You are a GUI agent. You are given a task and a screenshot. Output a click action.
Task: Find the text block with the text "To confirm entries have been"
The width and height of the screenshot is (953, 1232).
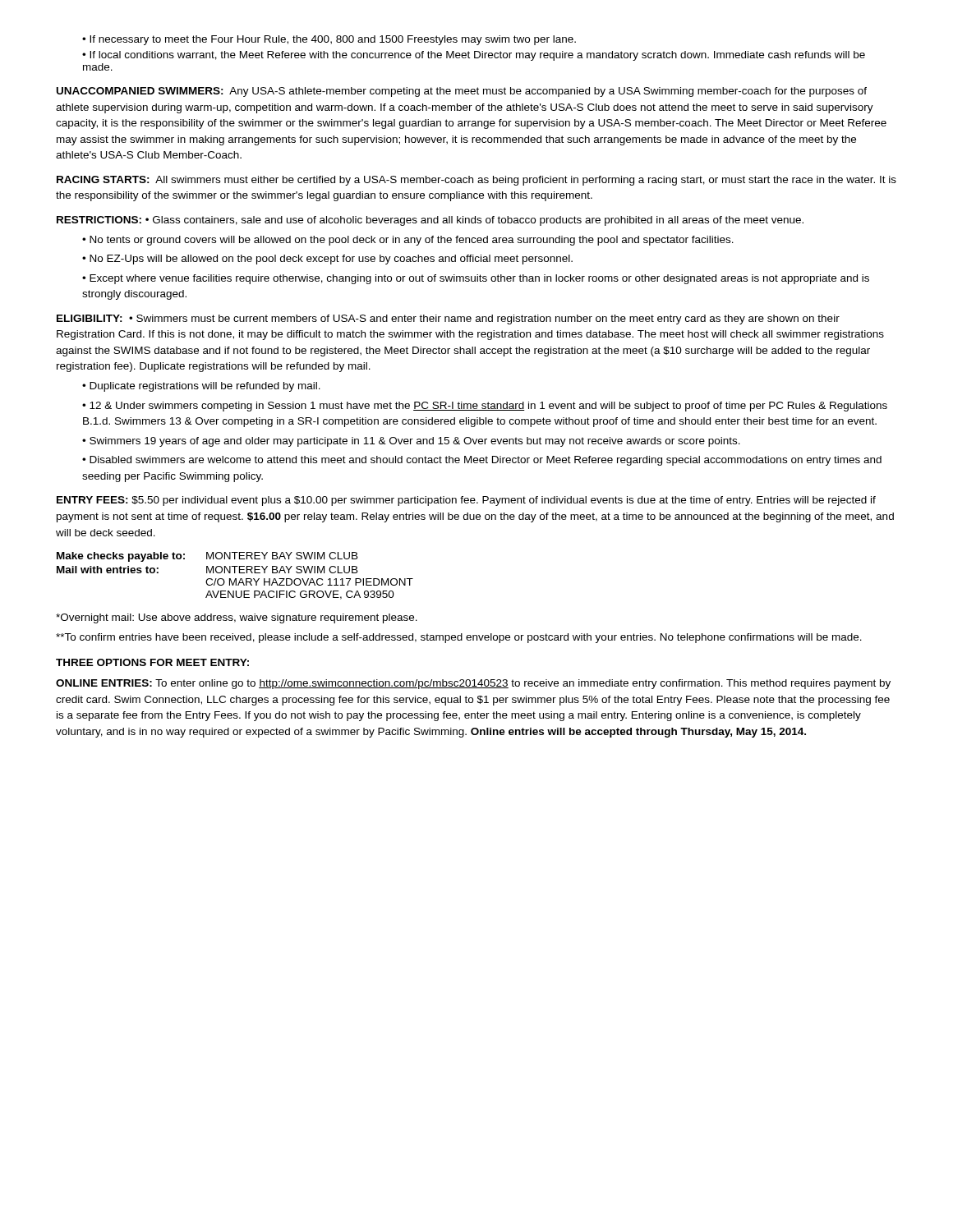click(459, 637)
